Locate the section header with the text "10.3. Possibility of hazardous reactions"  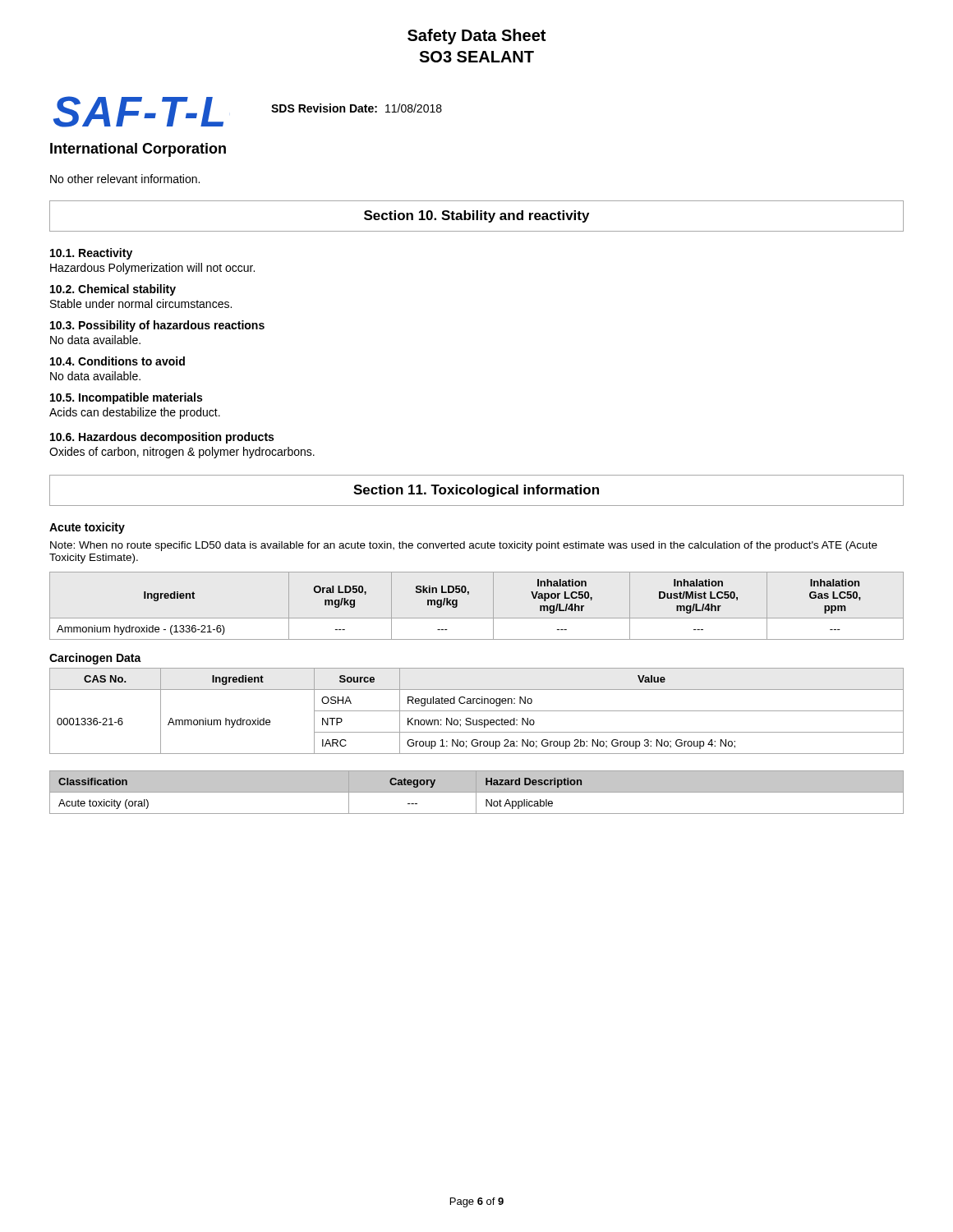pyautogui.click(x=157, y=325)
